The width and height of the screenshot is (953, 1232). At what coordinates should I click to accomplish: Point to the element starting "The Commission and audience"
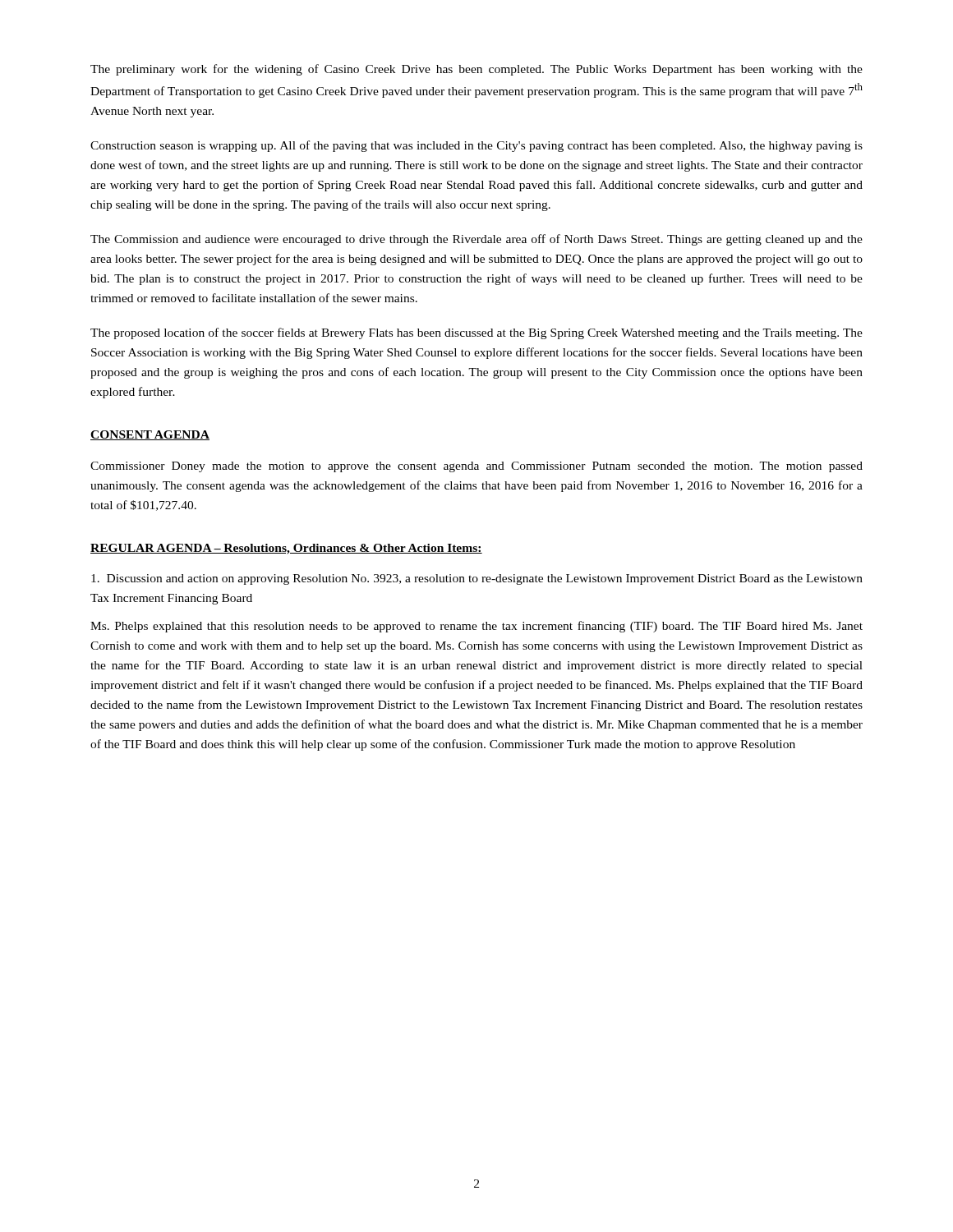tap(476, 268)
